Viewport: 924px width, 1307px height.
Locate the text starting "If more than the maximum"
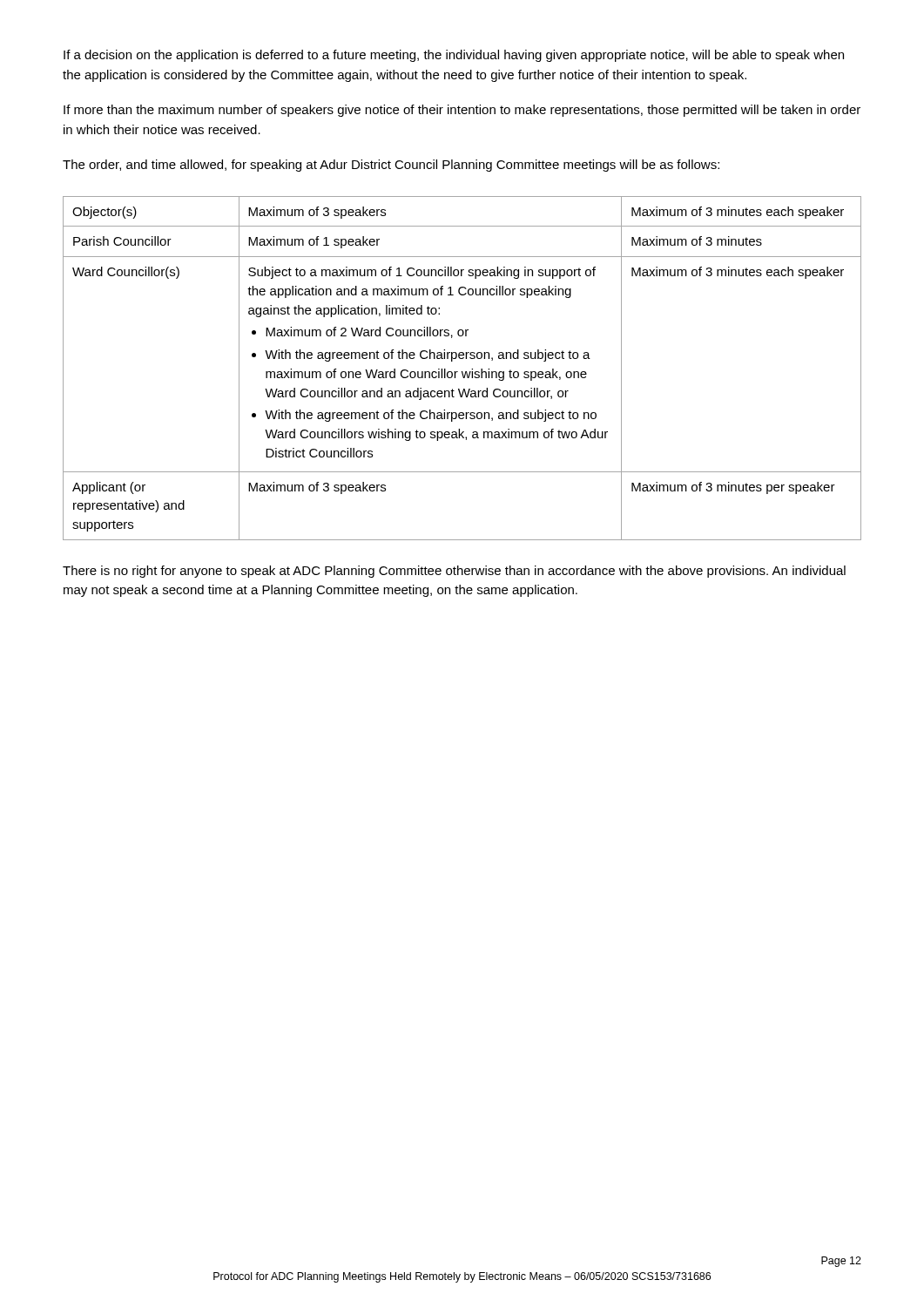click(x=462, y=119)
